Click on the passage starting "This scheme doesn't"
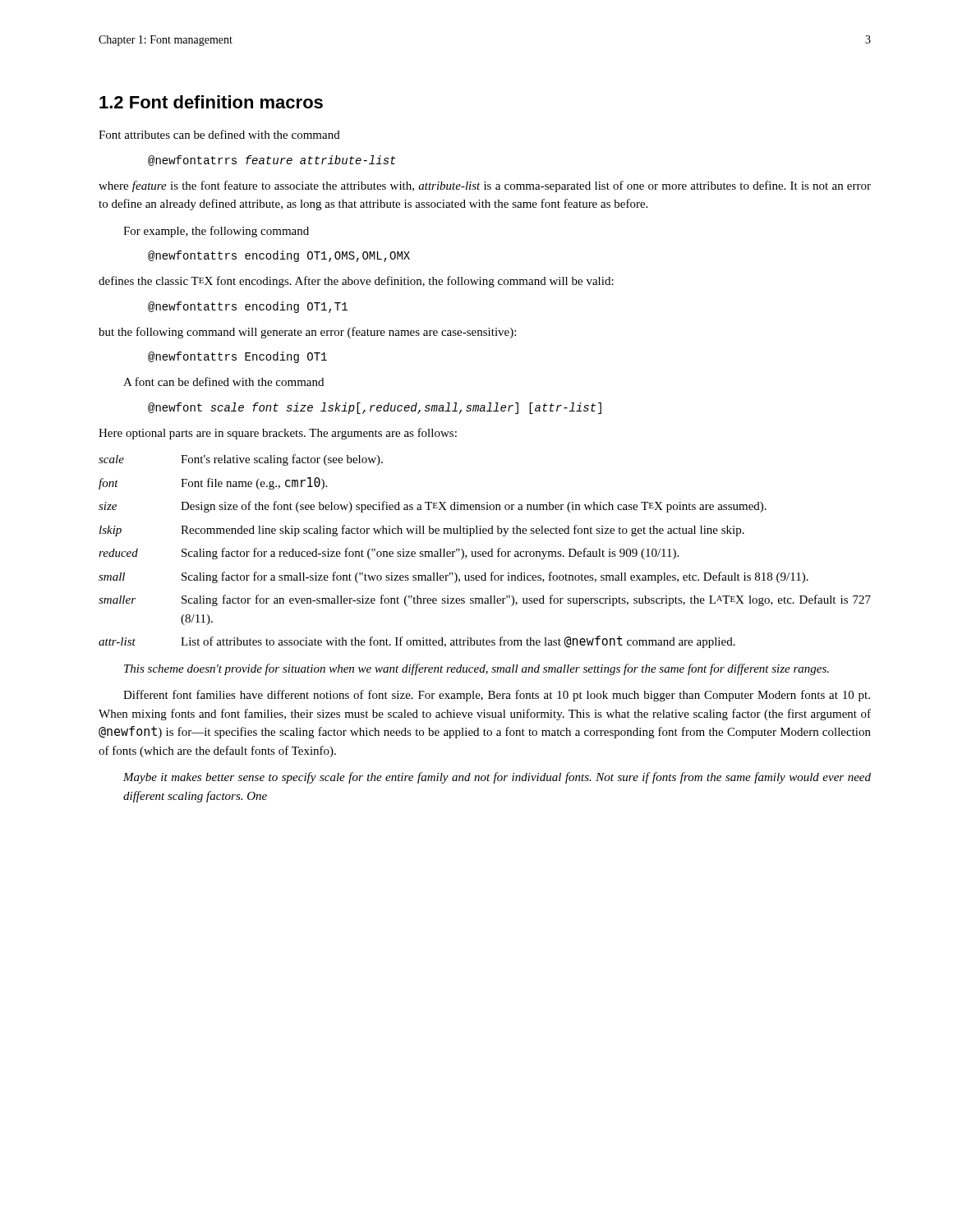 (485, 668)
